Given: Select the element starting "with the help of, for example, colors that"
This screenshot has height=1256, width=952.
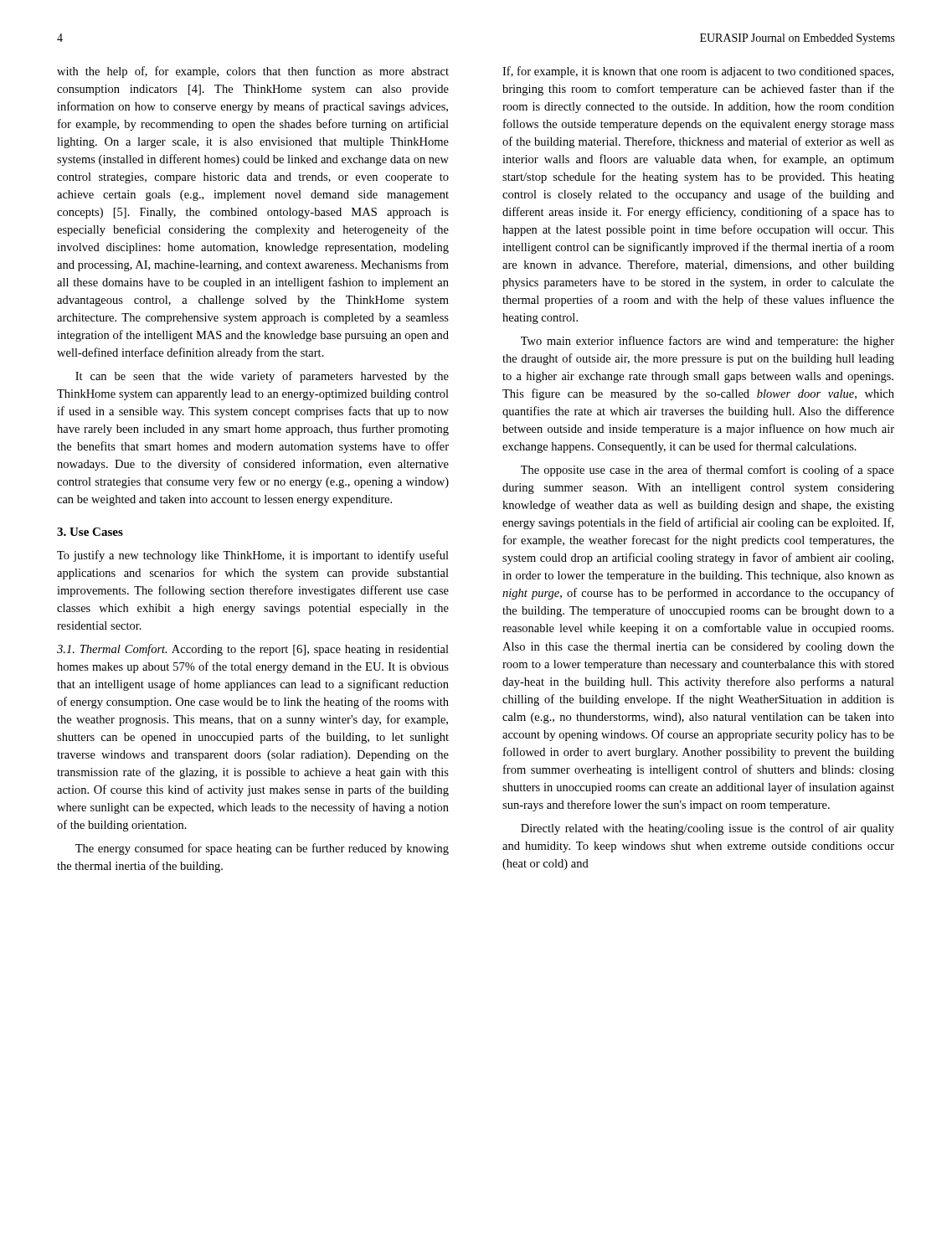Looking at the screenshot, I should [253, 212].
